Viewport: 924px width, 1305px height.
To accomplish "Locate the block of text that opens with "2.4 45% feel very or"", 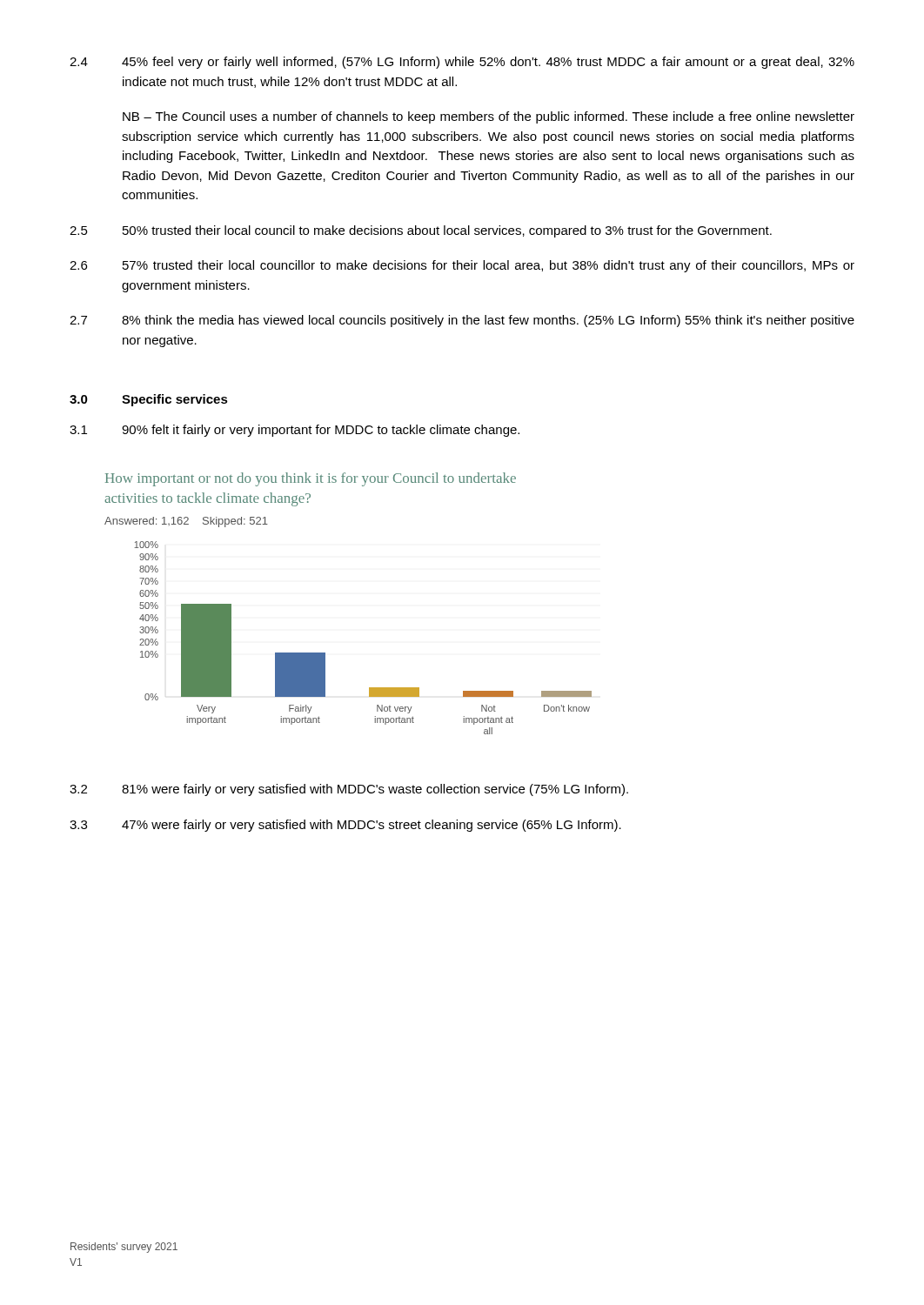I will pyautogui.click(x=462, y=72).
